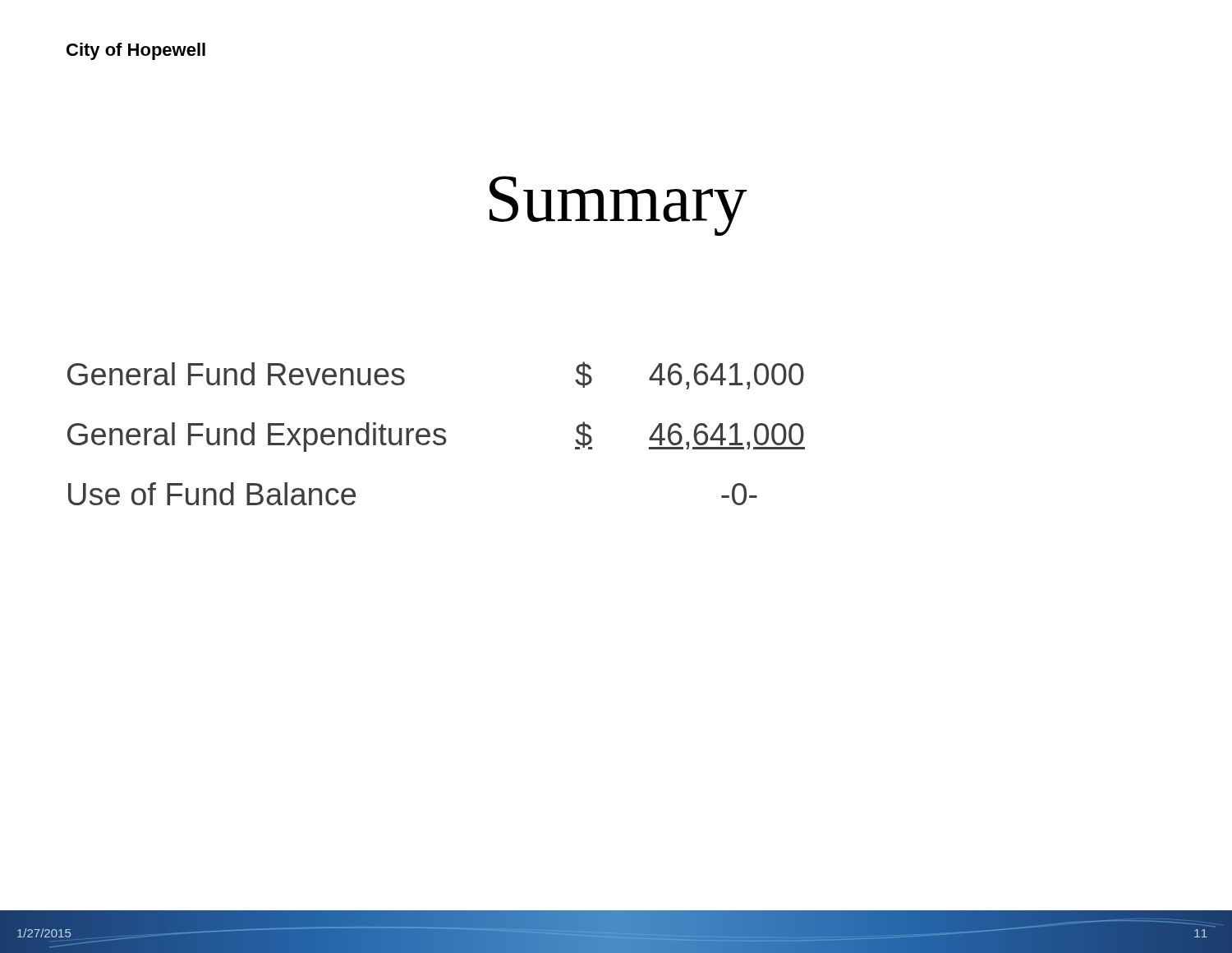Find the text with the text "General Fund Revenues $ 46,641,000"
This screenshot has width=1232, height=953.
coord(227,373)
